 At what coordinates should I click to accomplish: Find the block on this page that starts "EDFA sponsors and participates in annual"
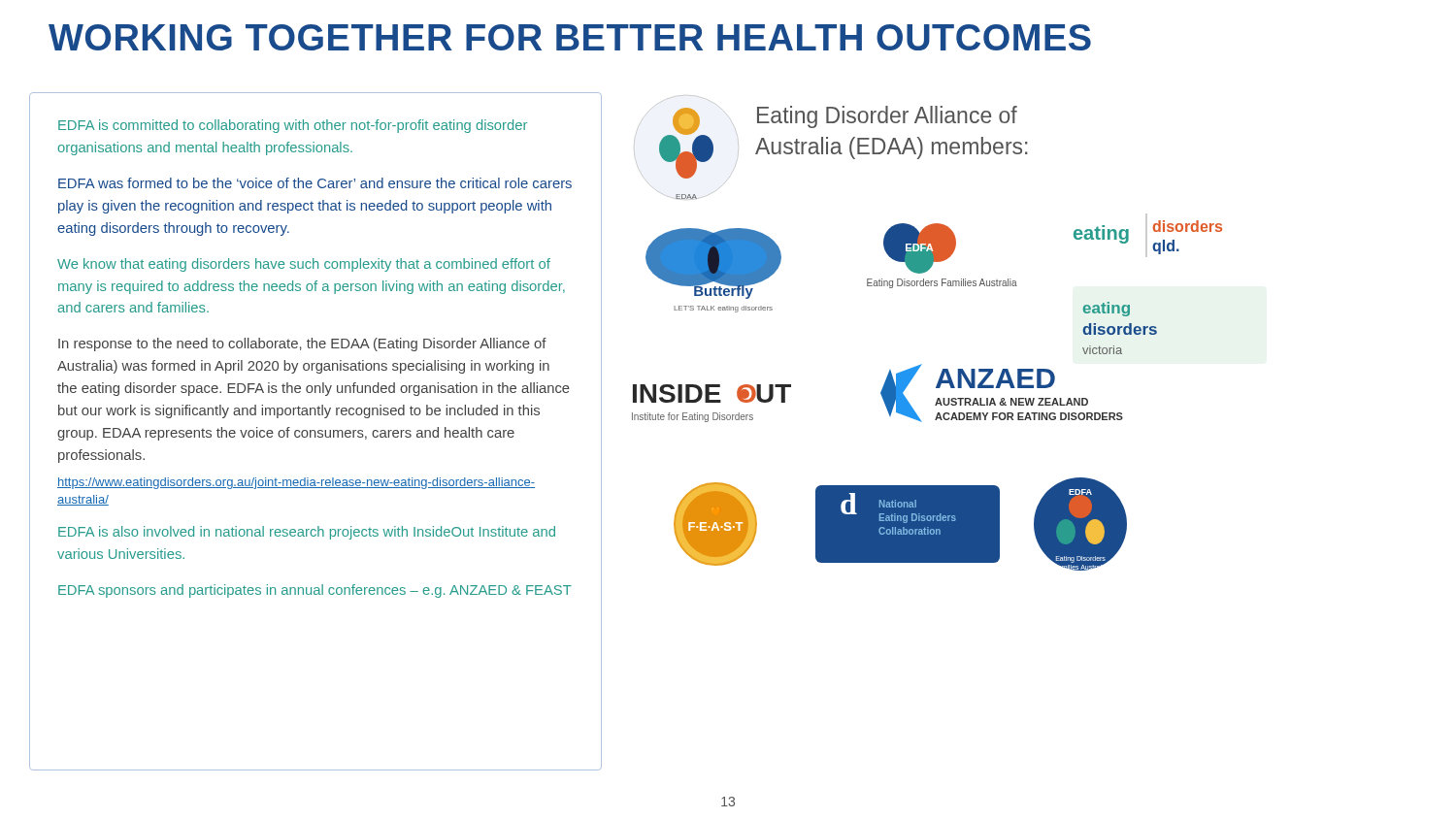[x=314, y=590]
